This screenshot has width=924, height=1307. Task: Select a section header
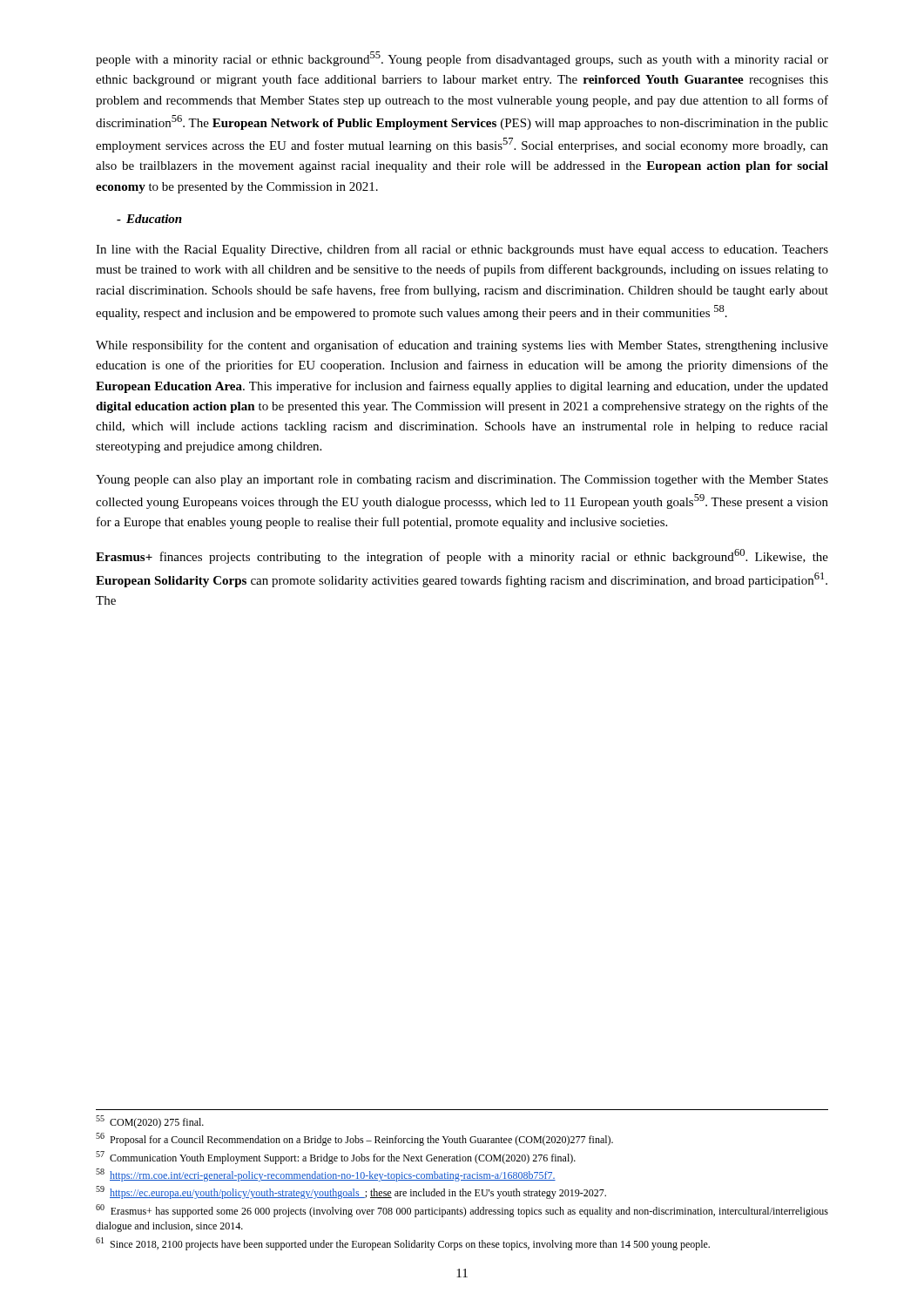tap(149, 218)
